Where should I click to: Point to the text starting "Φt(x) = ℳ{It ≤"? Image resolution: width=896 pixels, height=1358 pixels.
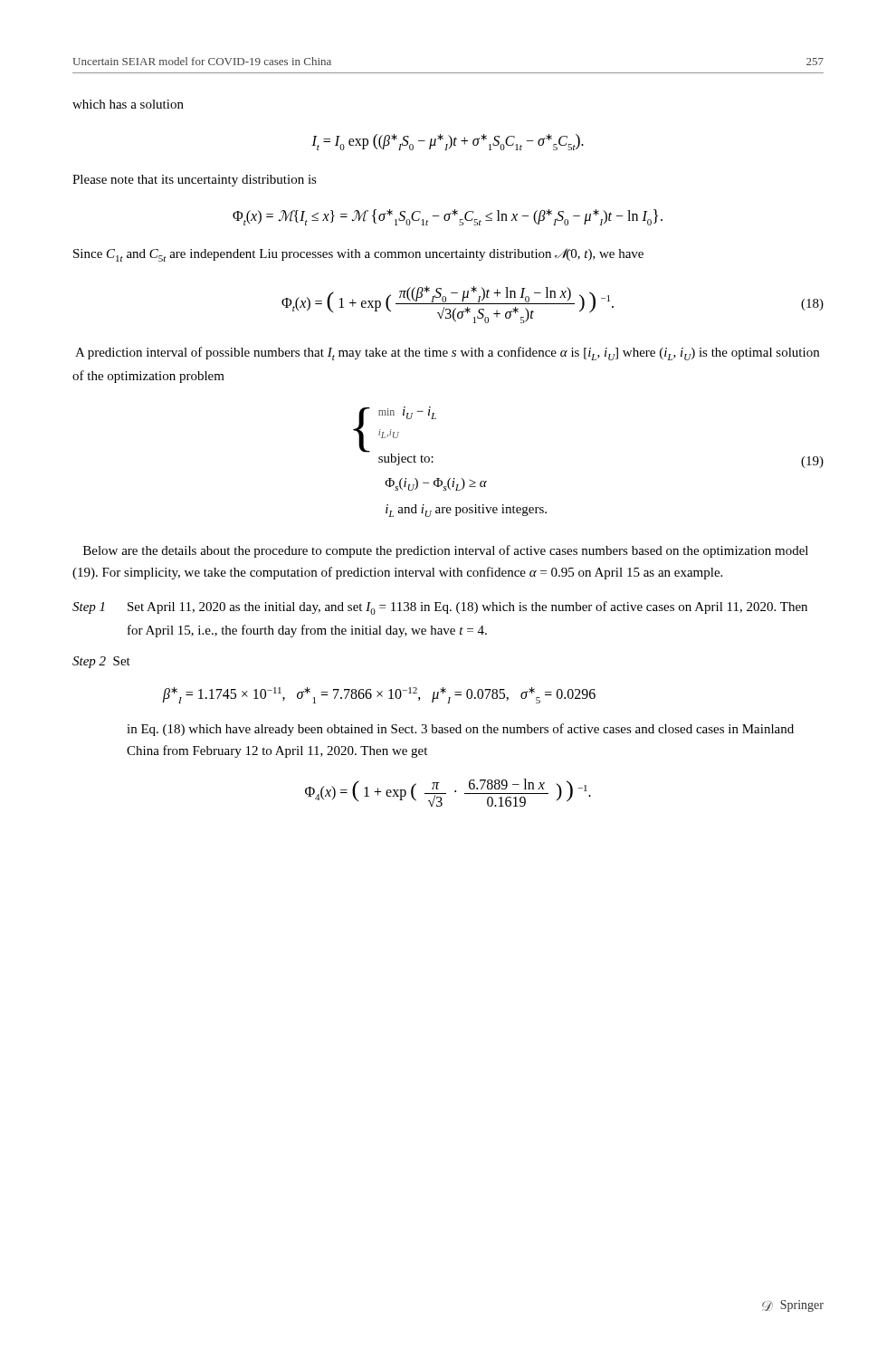448,216
